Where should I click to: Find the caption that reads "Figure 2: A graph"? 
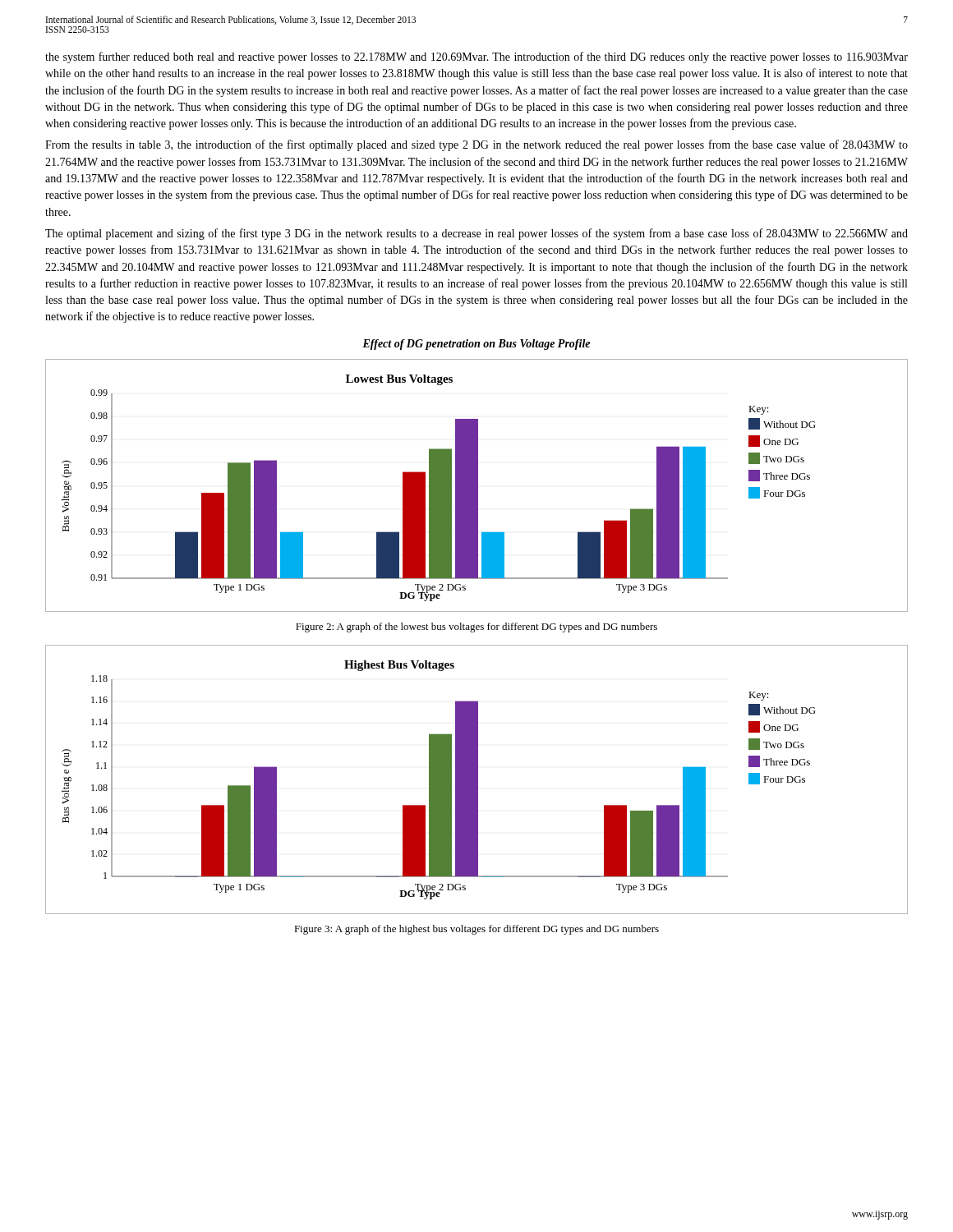point(476,626)
